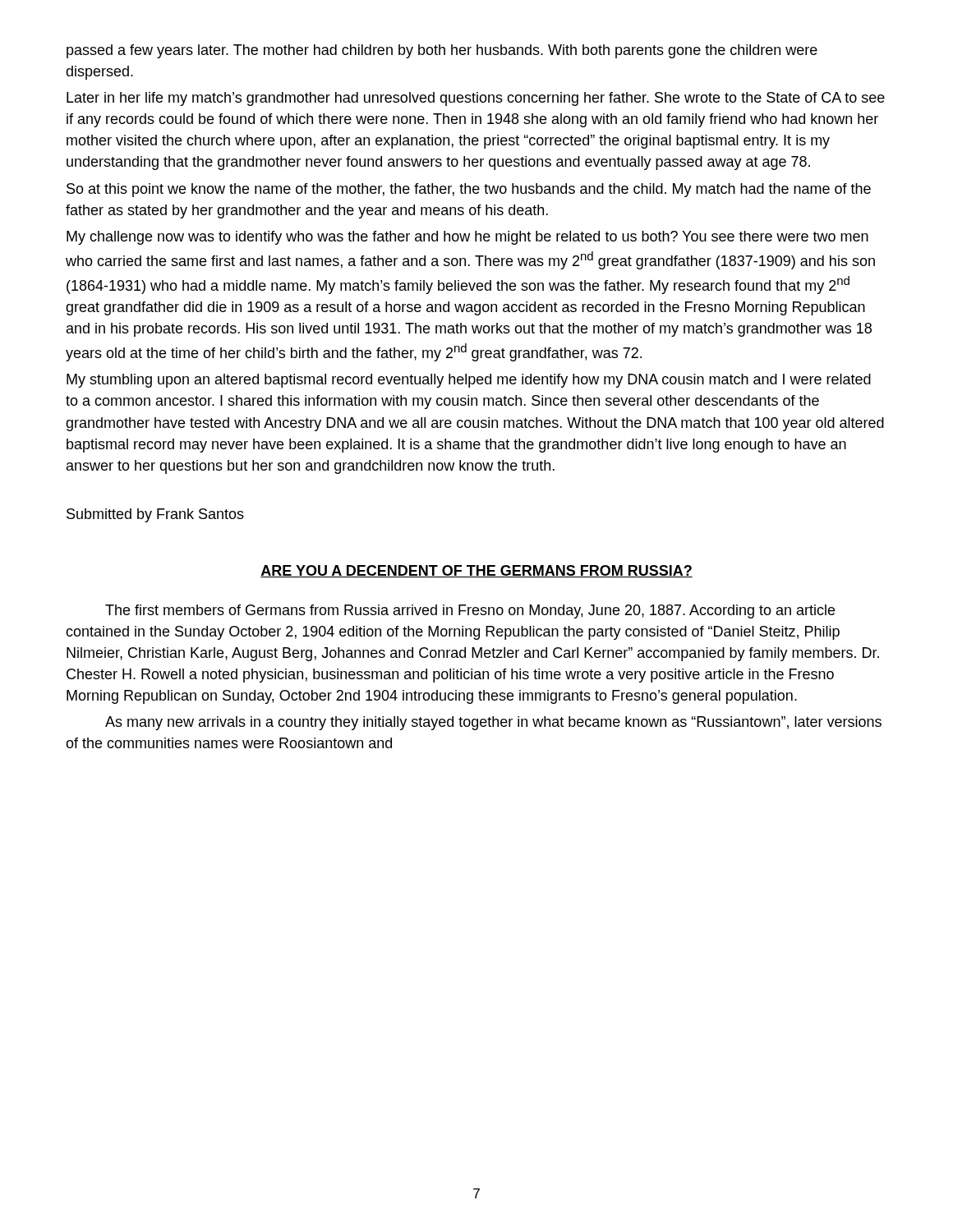Select the passage starting "ARE YOU A DECENDENT OF THE"
The height and width of the screenshot is (1232, 953).
(476, 571)
